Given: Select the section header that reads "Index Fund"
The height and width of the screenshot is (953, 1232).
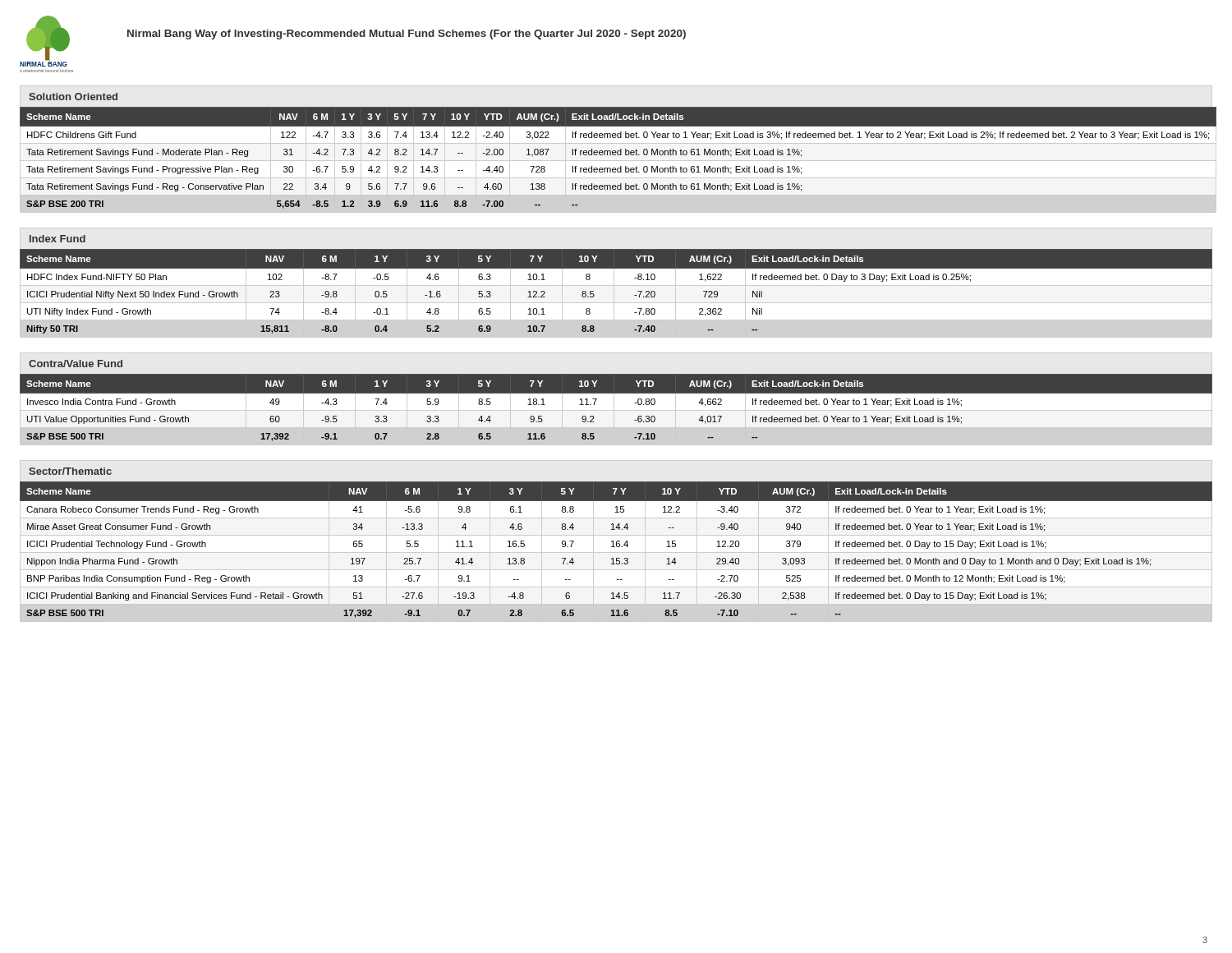Looking at the screenshot, I should pos(57,239).
